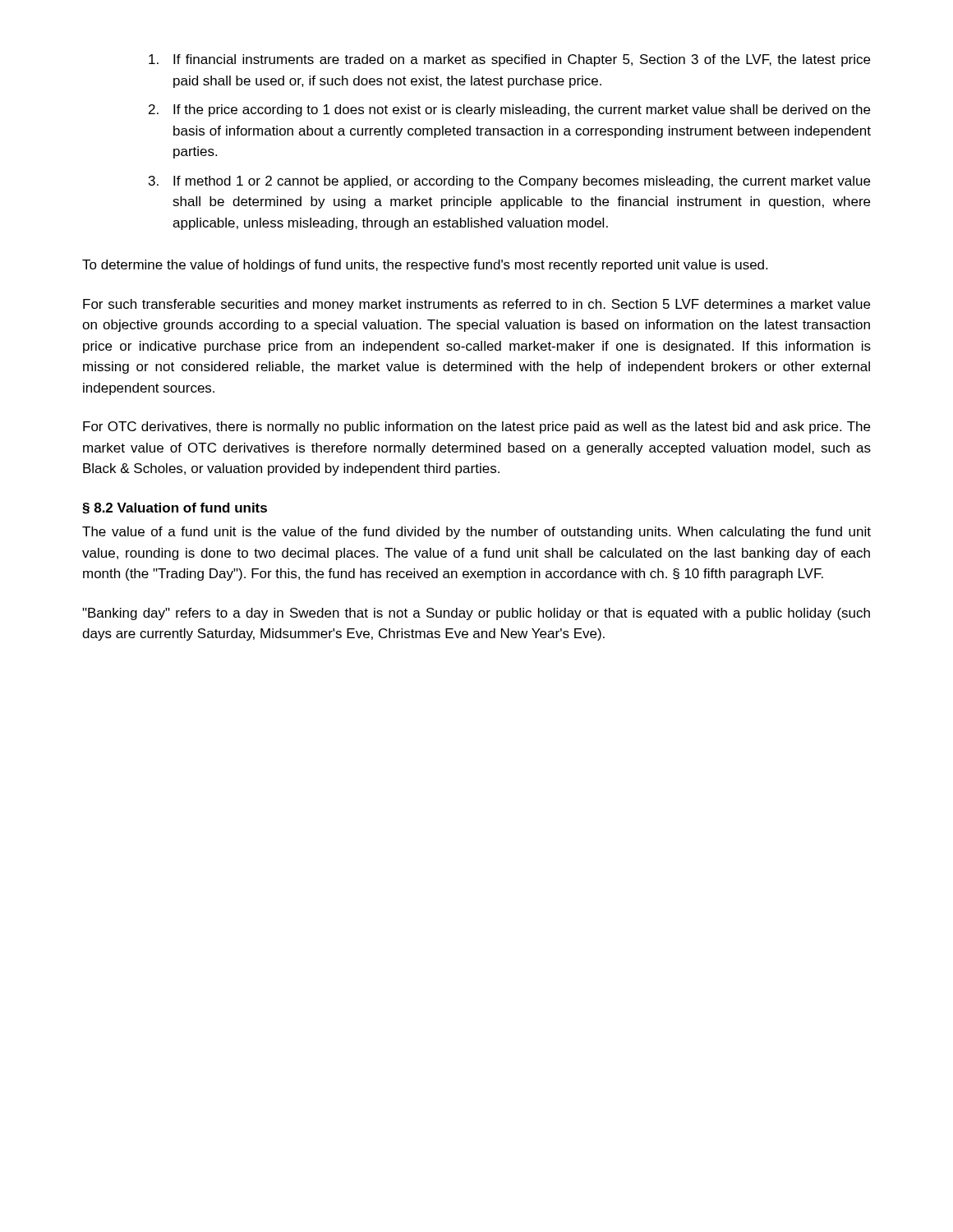Navigate to the text starting "§ 8.2 Valuation of"
The height and width of the screenshot is (1232, 953).
175,508
